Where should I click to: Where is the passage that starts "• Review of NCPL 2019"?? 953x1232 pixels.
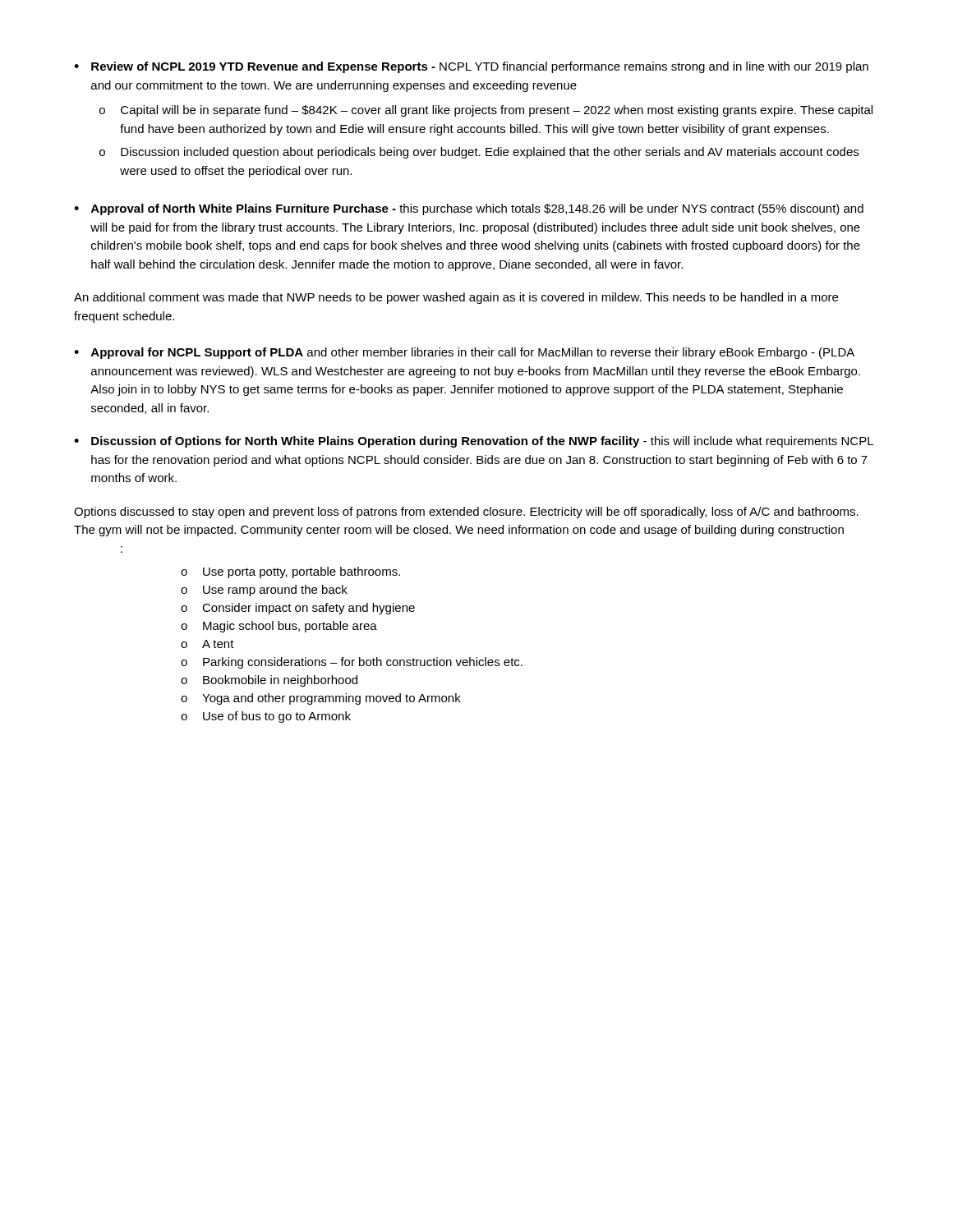[x=476, y=121]
